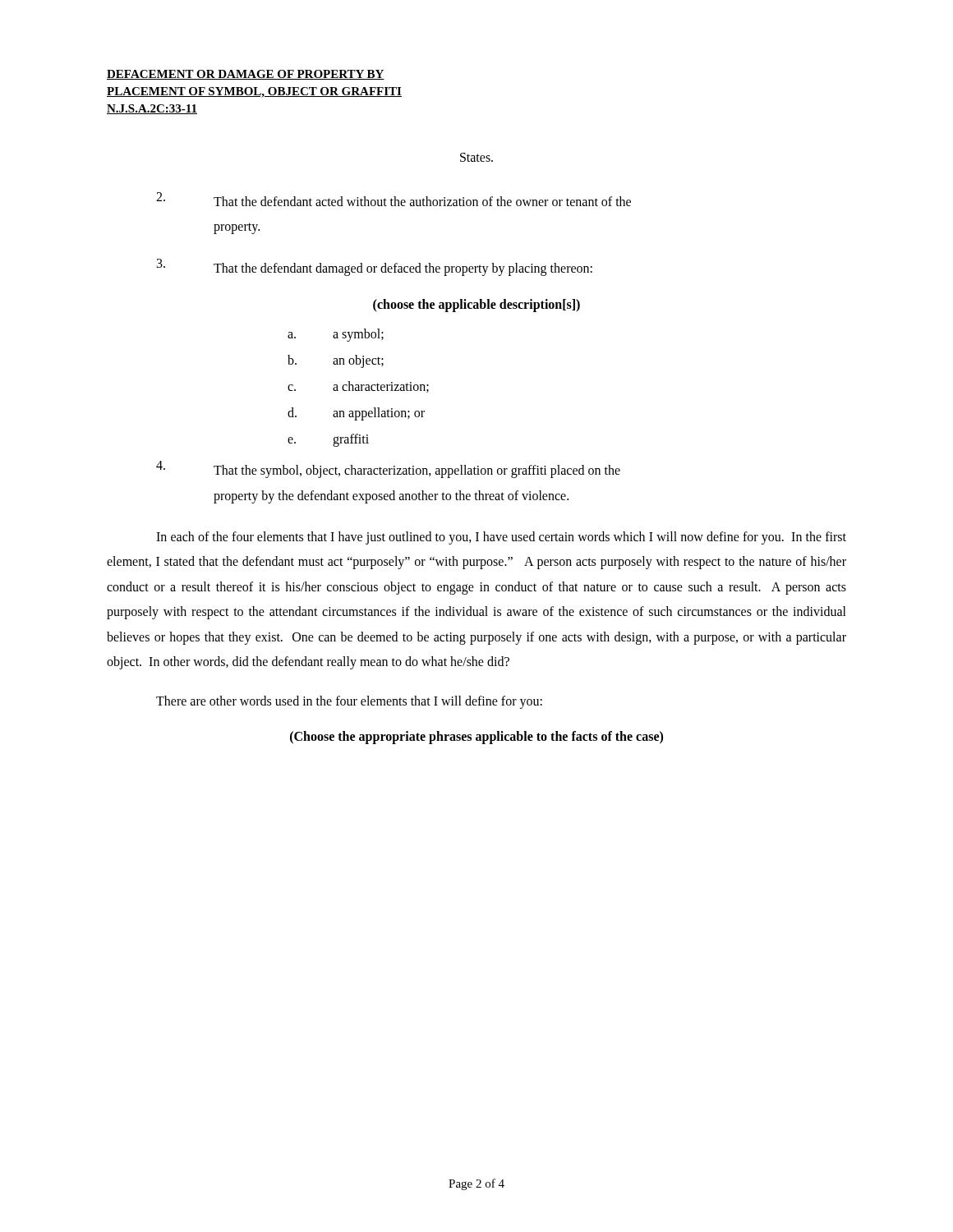Point to the region starting "2. That the defendant acted without"

(476, 215)
